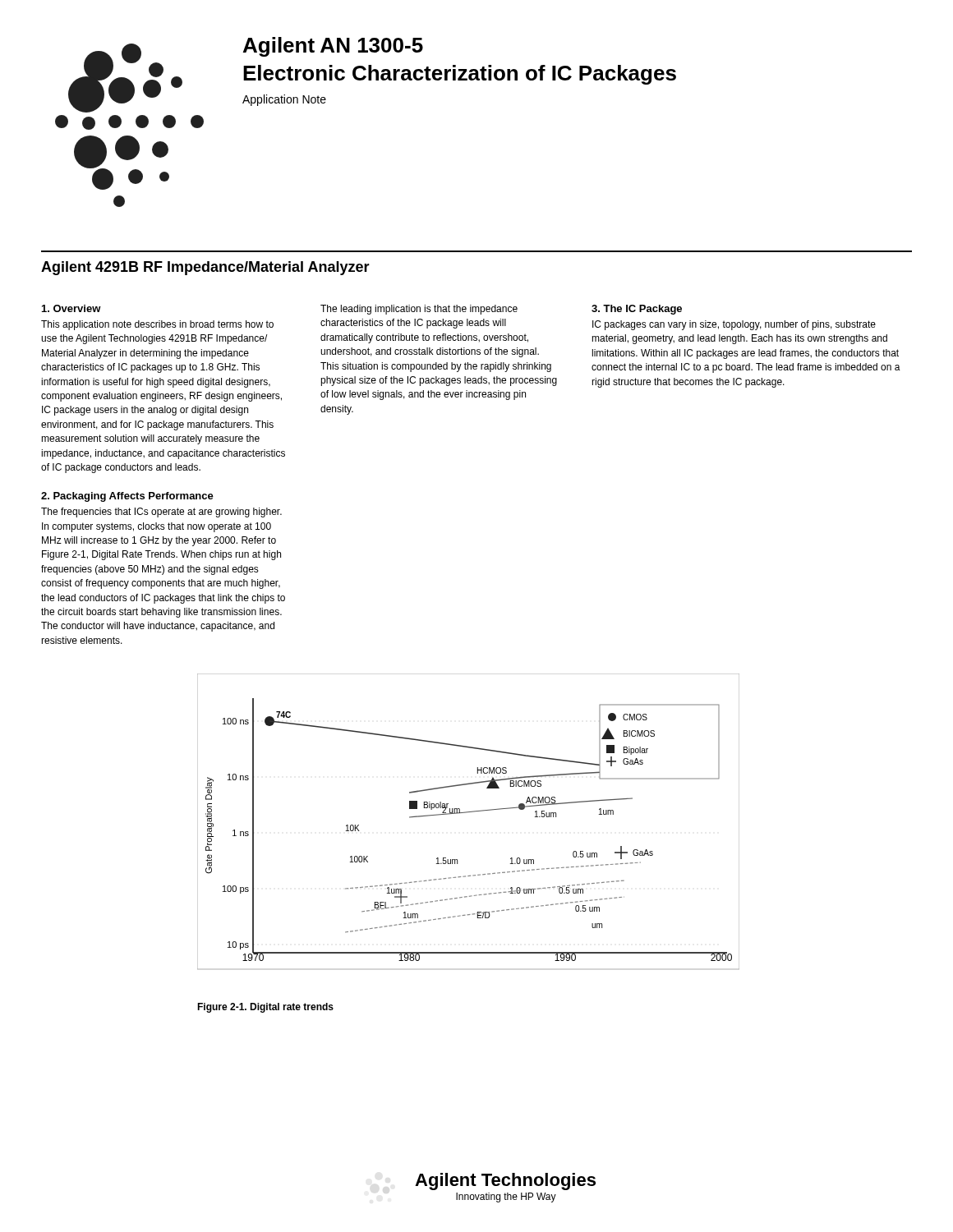Find the passage starting "The frequencies that ICs operate at are growing"

coord(164,577)
